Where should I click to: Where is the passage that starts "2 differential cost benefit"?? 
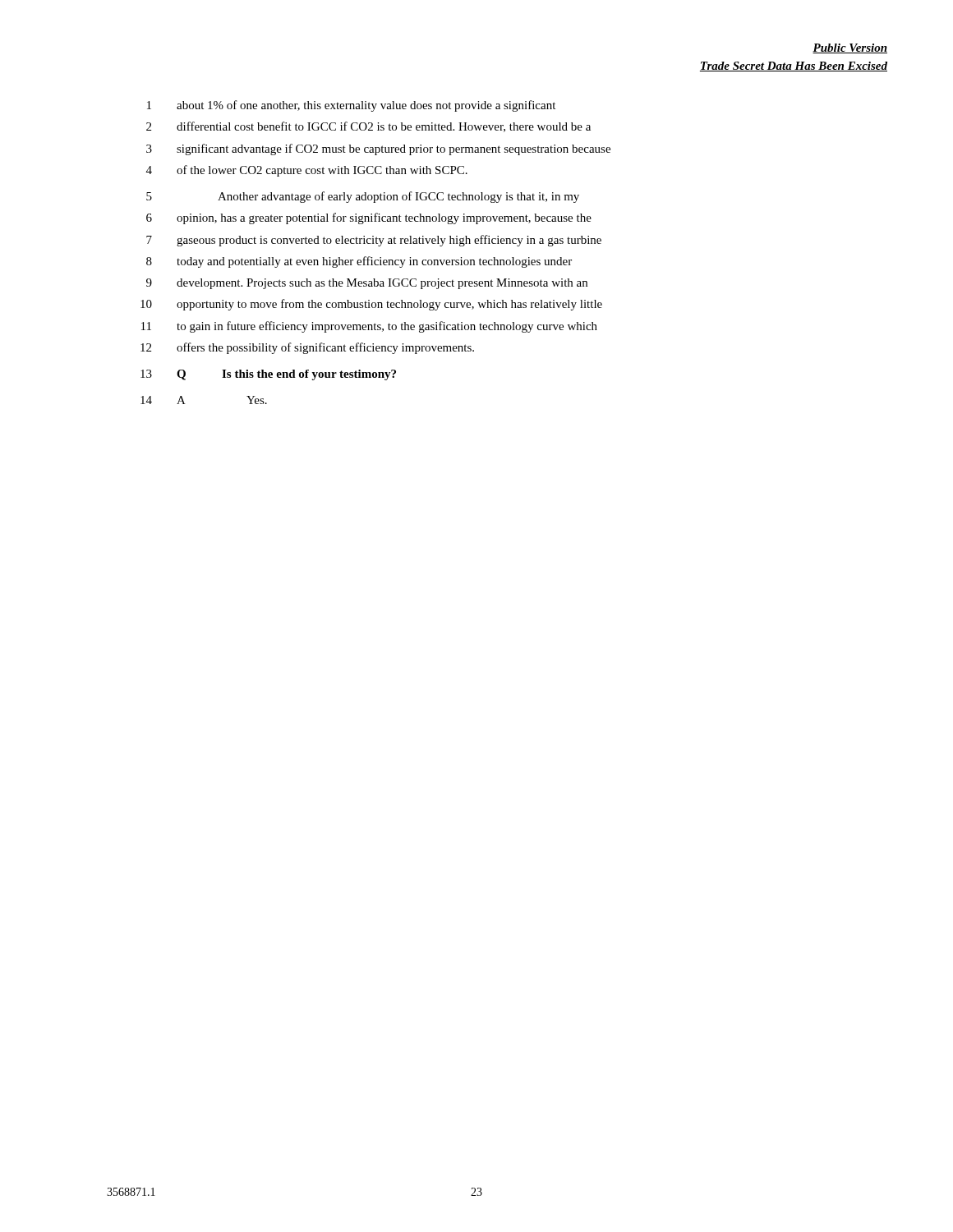497,127
